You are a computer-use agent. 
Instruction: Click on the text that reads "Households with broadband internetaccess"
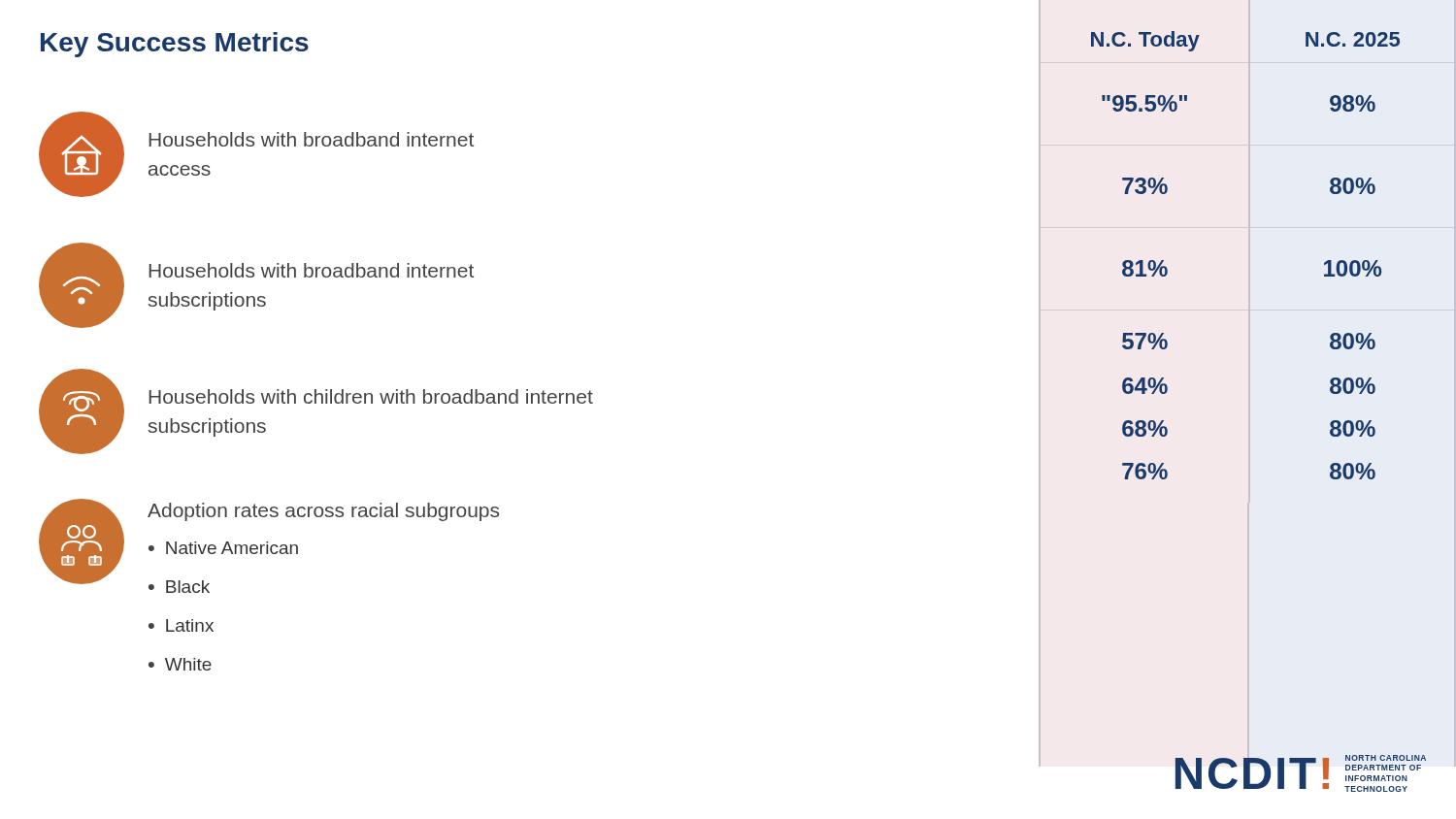coord(311,154)
